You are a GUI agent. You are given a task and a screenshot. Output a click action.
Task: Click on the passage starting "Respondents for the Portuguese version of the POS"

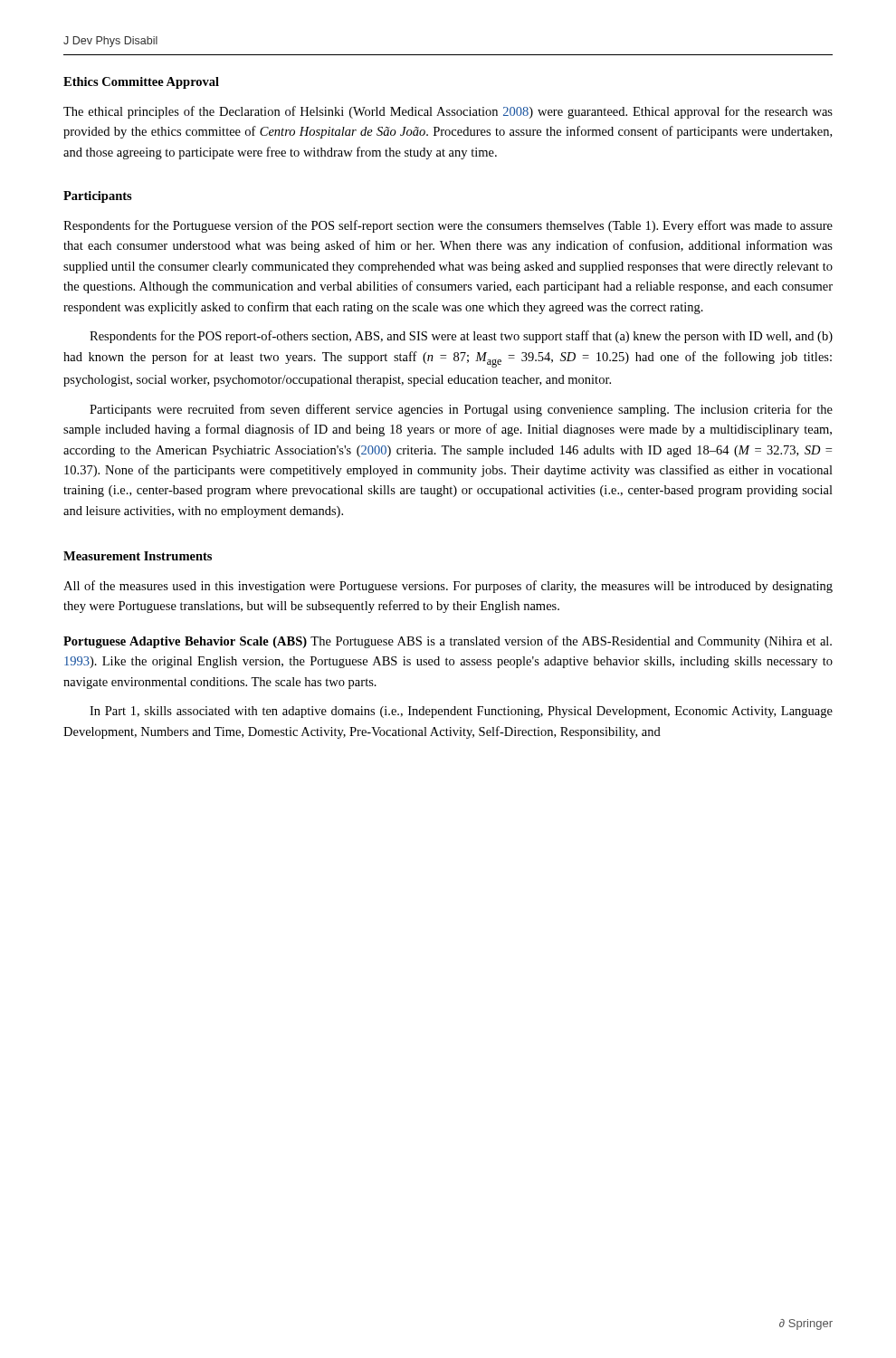coord(448,266)
